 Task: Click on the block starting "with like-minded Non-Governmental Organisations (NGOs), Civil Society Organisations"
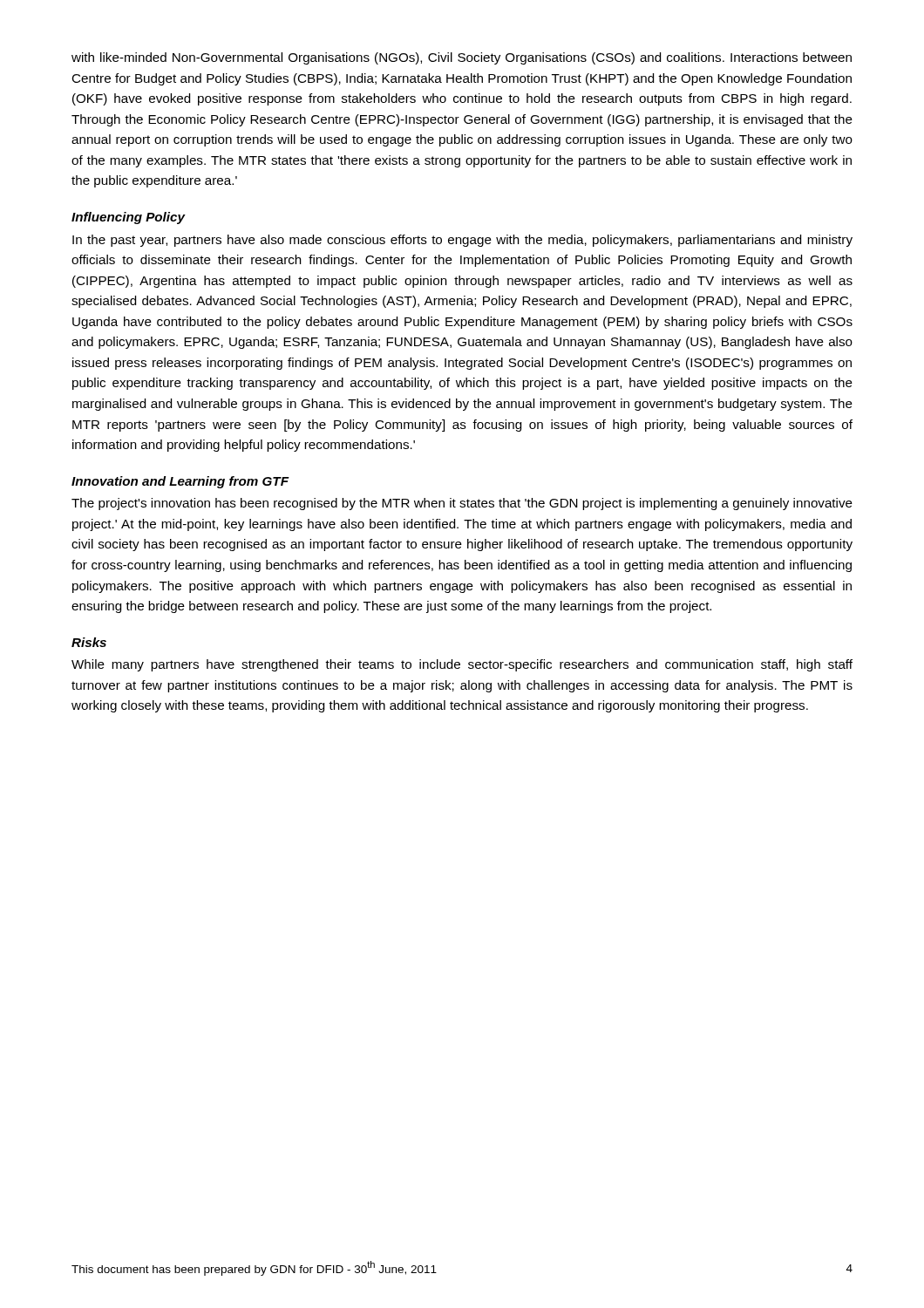[462, 119]
